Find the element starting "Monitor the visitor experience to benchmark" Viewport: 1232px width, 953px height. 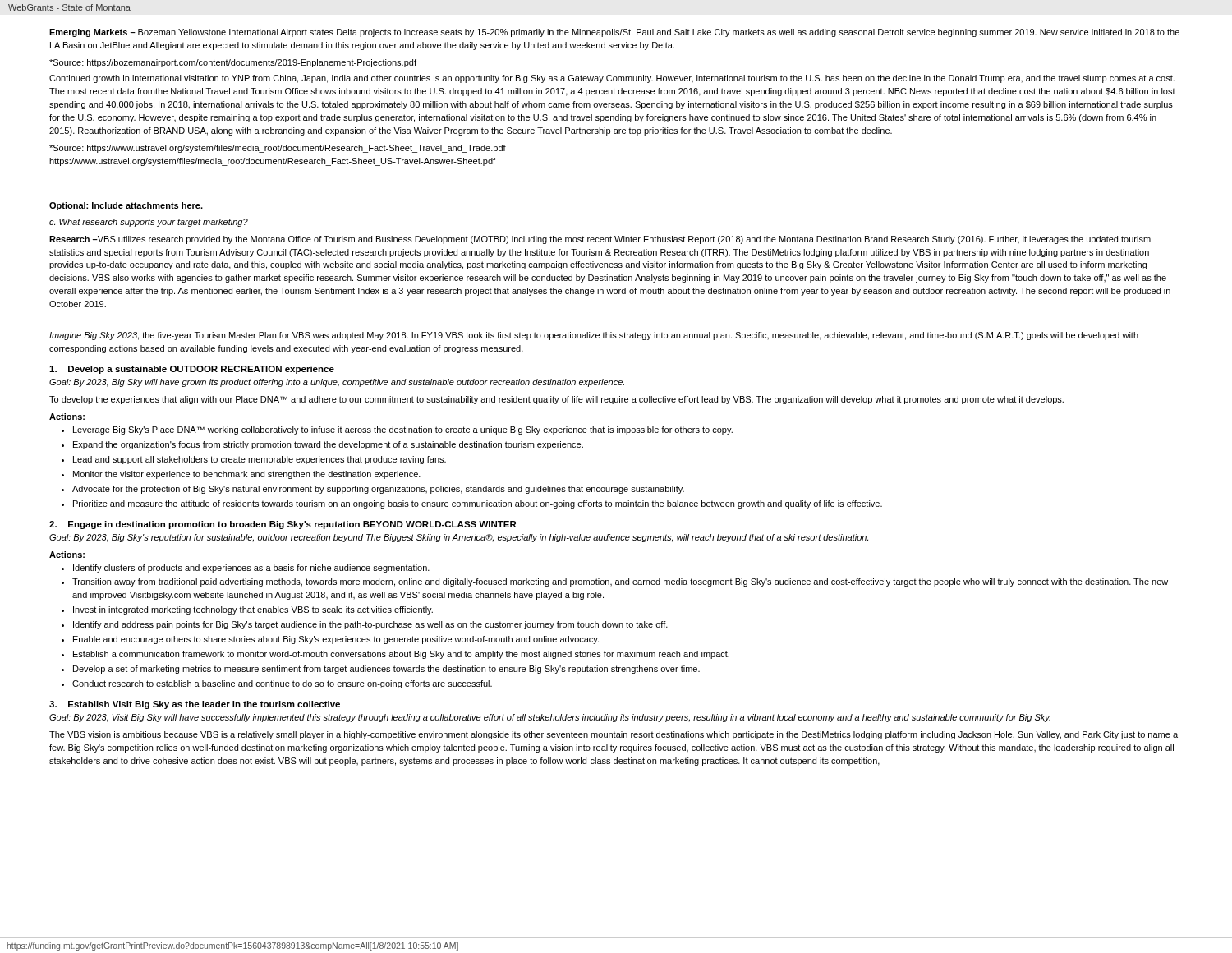[x=247, y=474]
